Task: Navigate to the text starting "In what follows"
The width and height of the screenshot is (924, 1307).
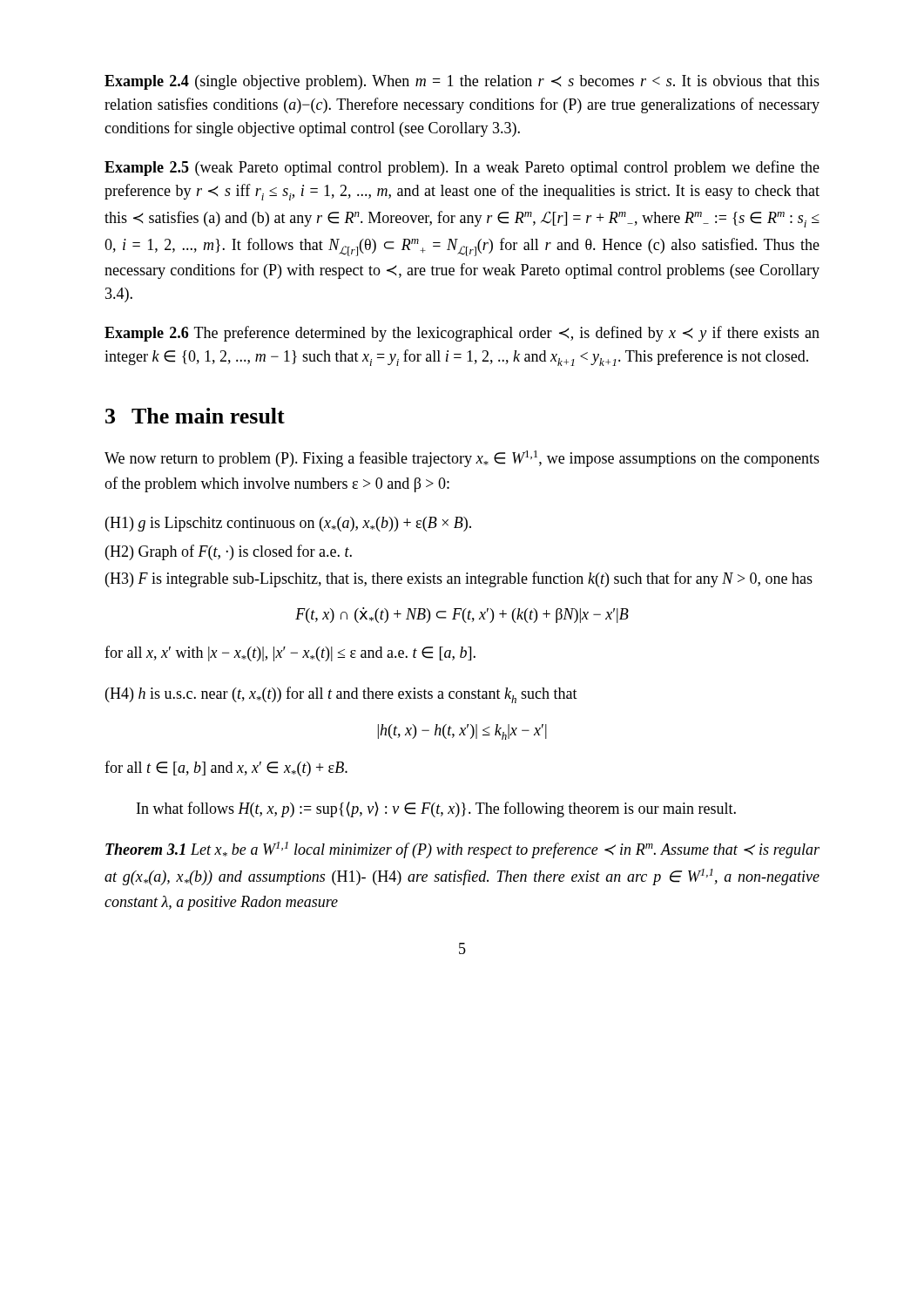Action: click(462, 809)
